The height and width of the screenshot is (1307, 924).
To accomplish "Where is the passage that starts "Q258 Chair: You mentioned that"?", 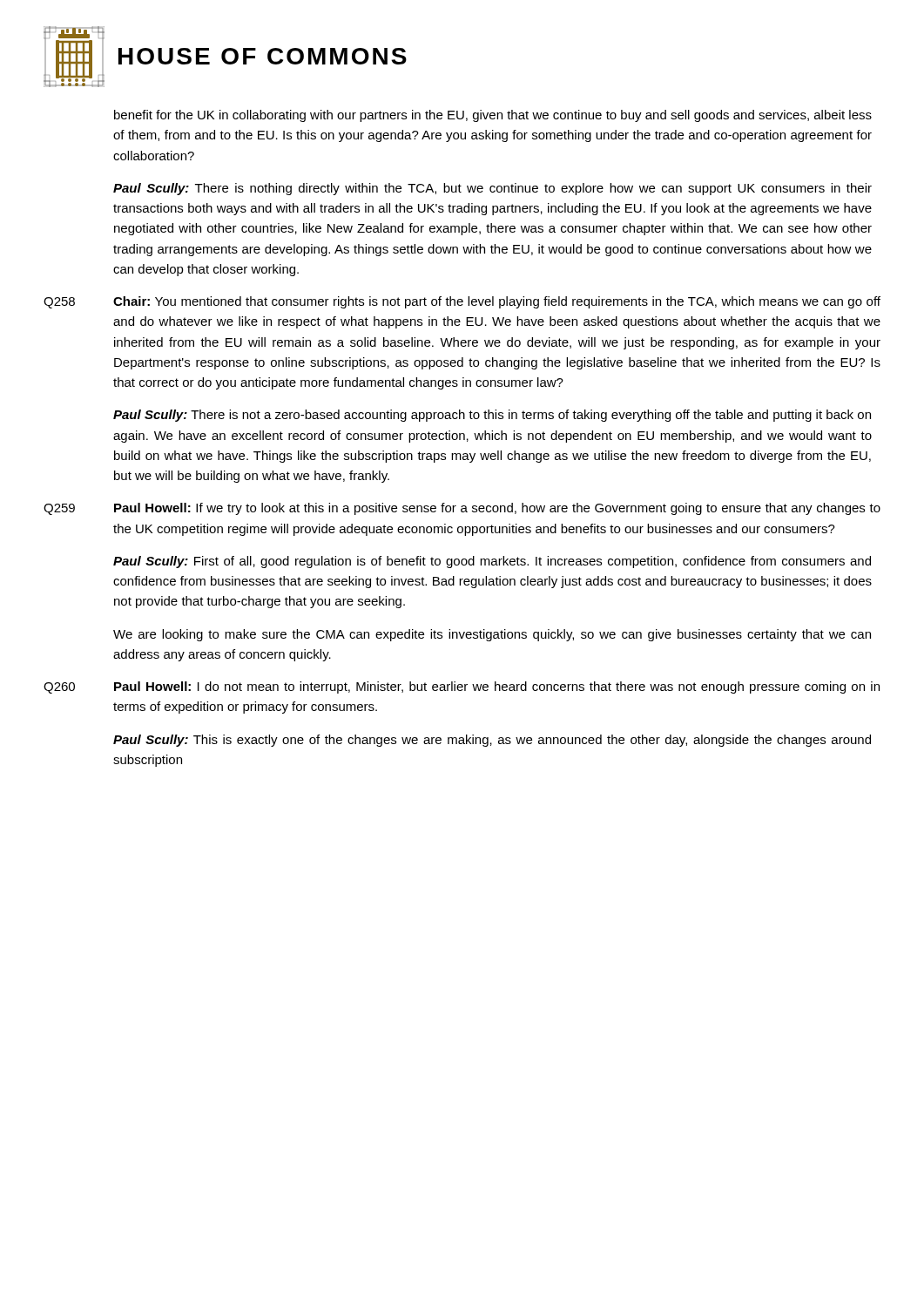I will pos(462,342).
